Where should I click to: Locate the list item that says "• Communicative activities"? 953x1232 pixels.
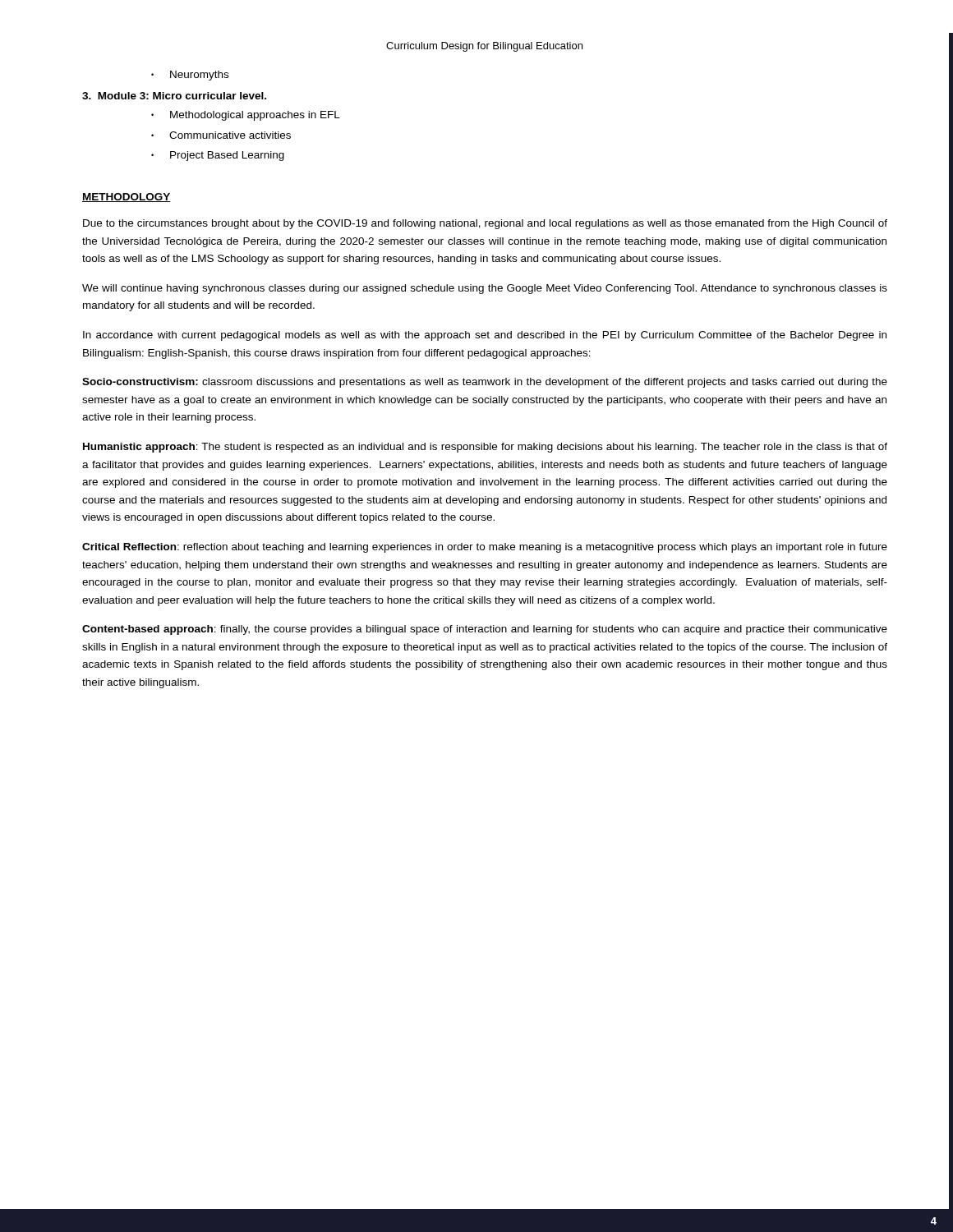(220, 135)
